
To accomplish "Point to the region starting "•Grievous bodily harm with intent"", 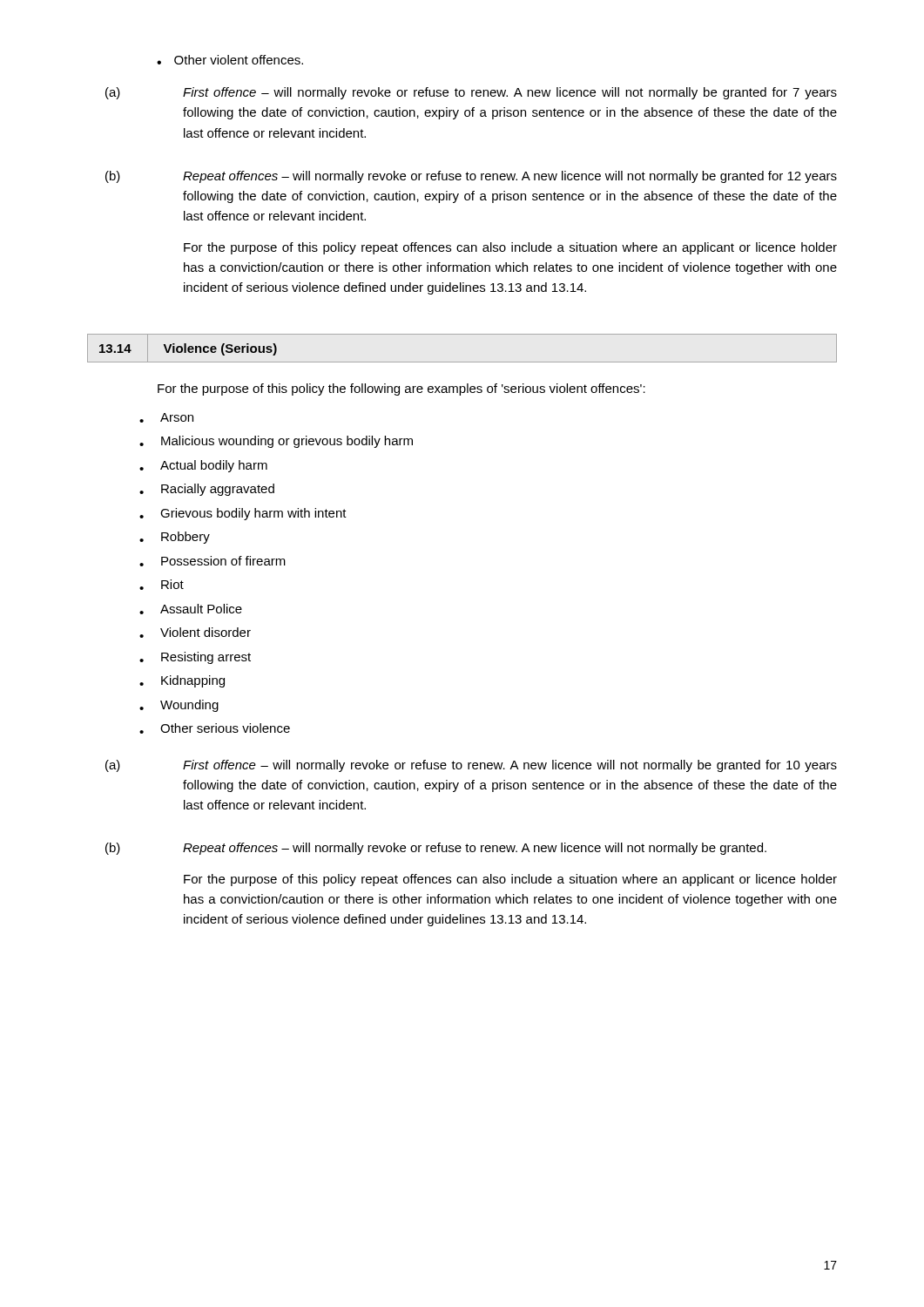I will click(x=243, y=516).
